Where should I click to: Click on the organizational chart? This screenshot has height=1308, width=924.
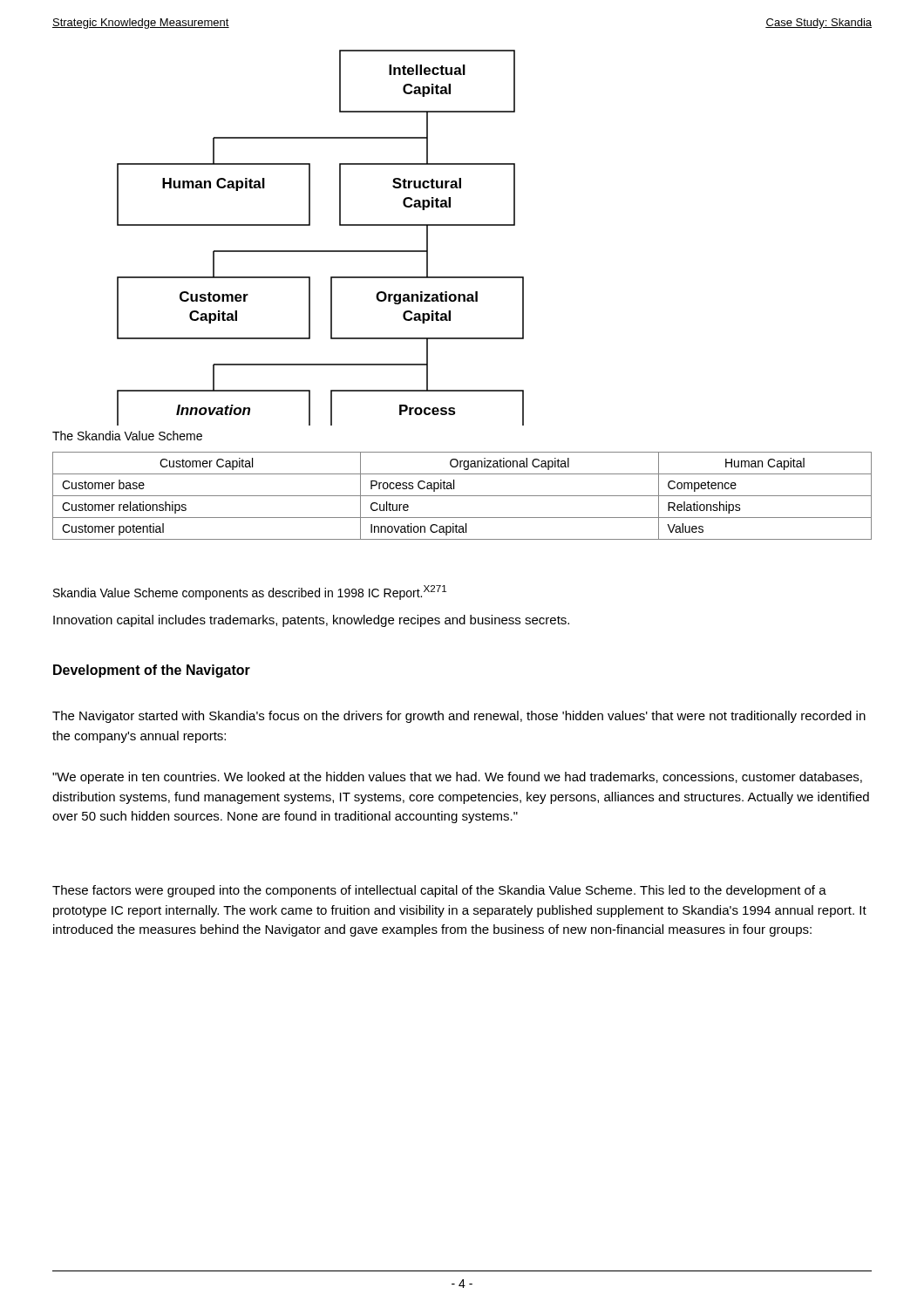pyautogui.click(x=462, y=235)
